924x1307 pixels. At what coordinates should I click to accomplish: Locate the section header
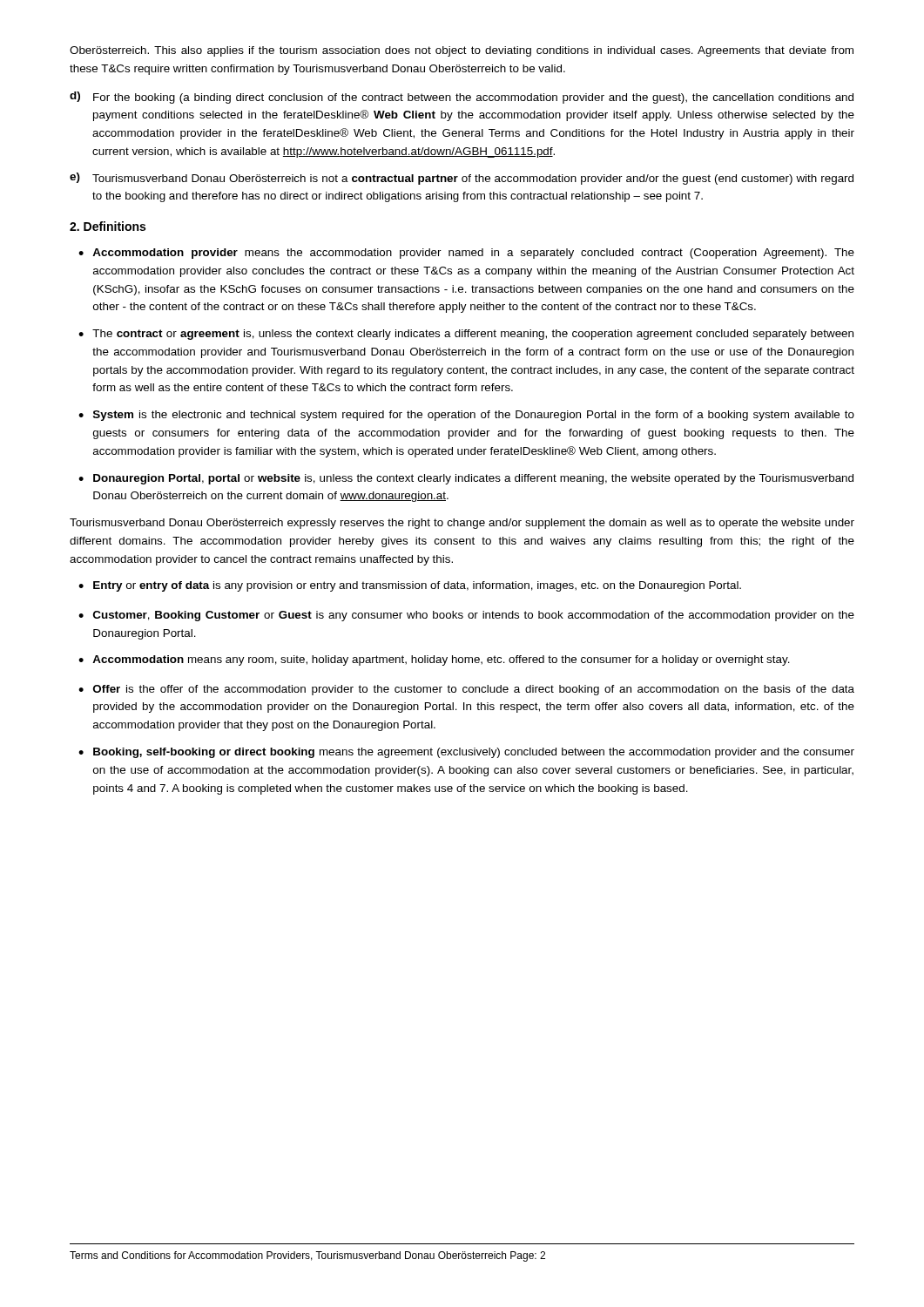click(x=462, y=227)
